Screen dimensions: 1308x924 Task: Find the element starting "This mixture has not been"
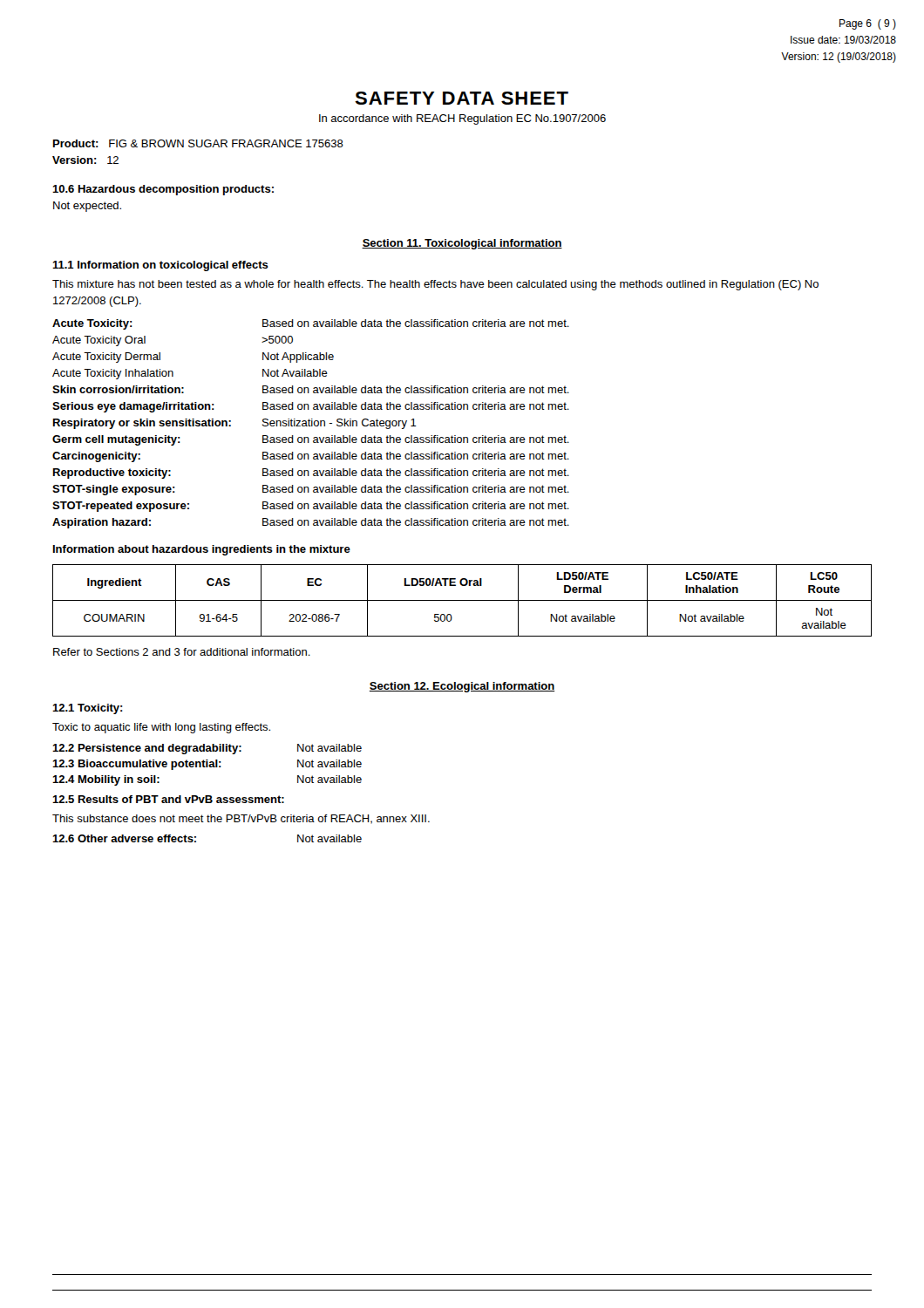[x=436, y=292]
